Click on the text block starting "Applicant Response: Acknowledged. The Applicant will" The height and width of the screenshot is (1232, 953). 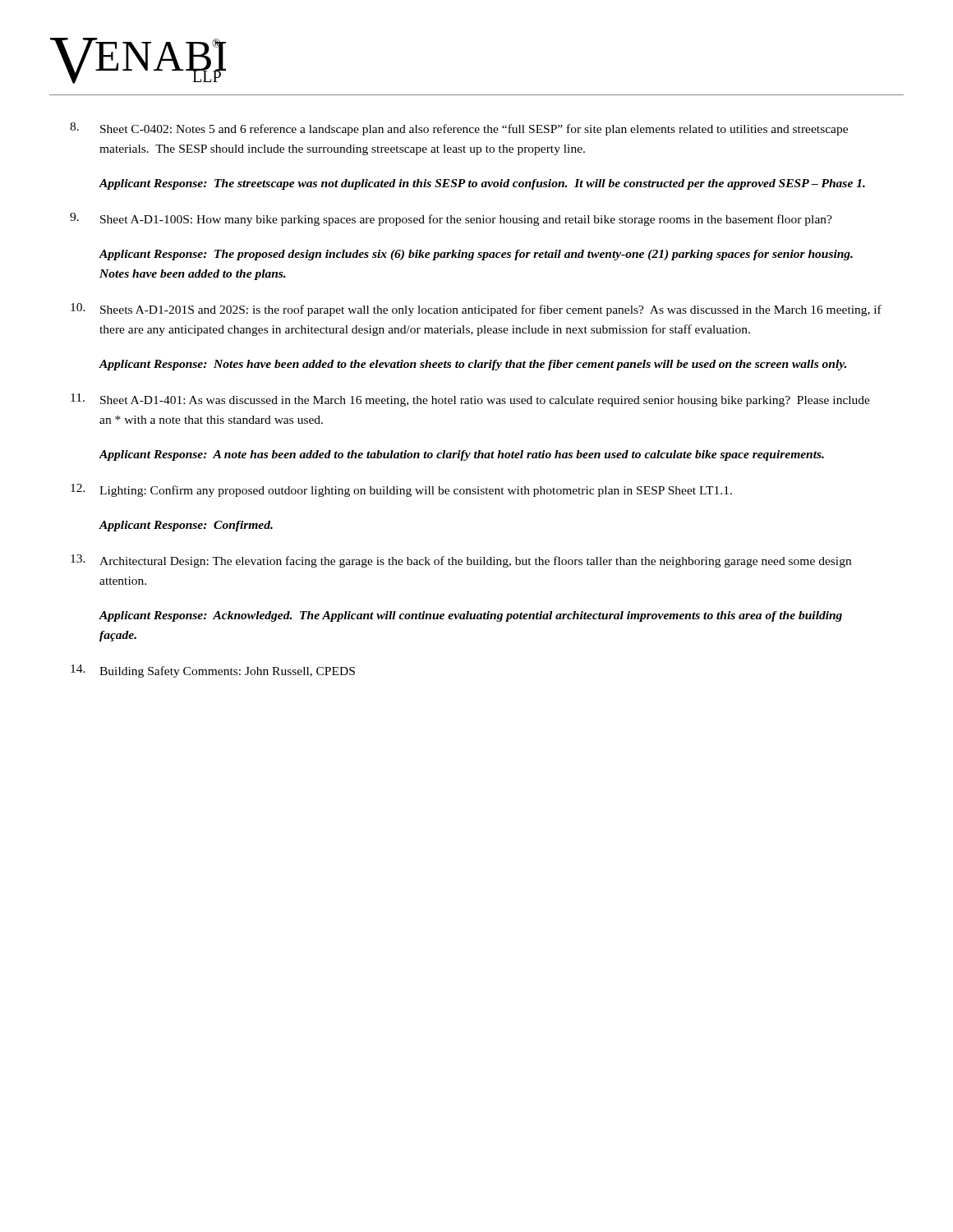[471, 625]
